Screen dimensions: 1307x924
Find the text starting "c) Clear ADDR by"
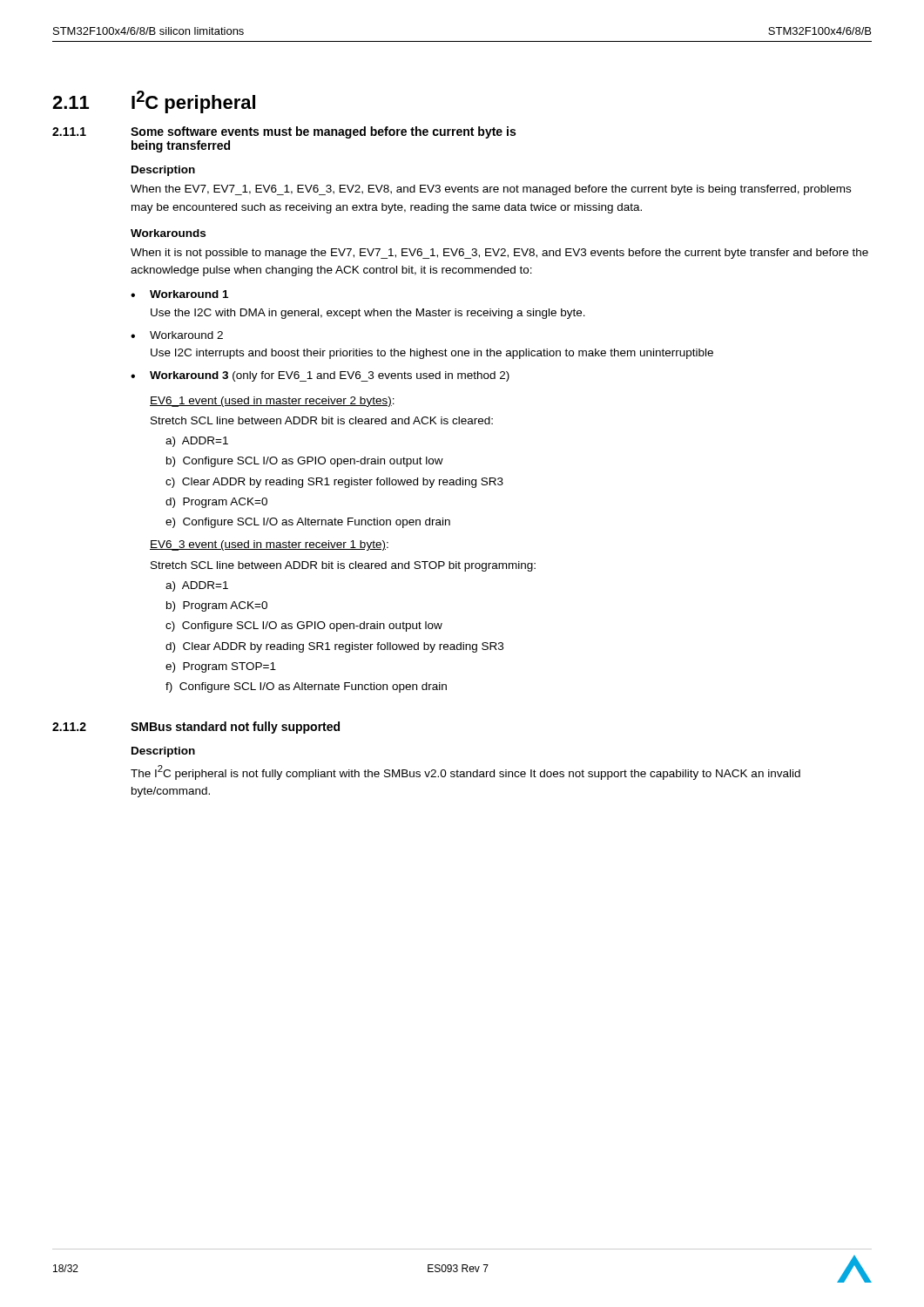334,481
